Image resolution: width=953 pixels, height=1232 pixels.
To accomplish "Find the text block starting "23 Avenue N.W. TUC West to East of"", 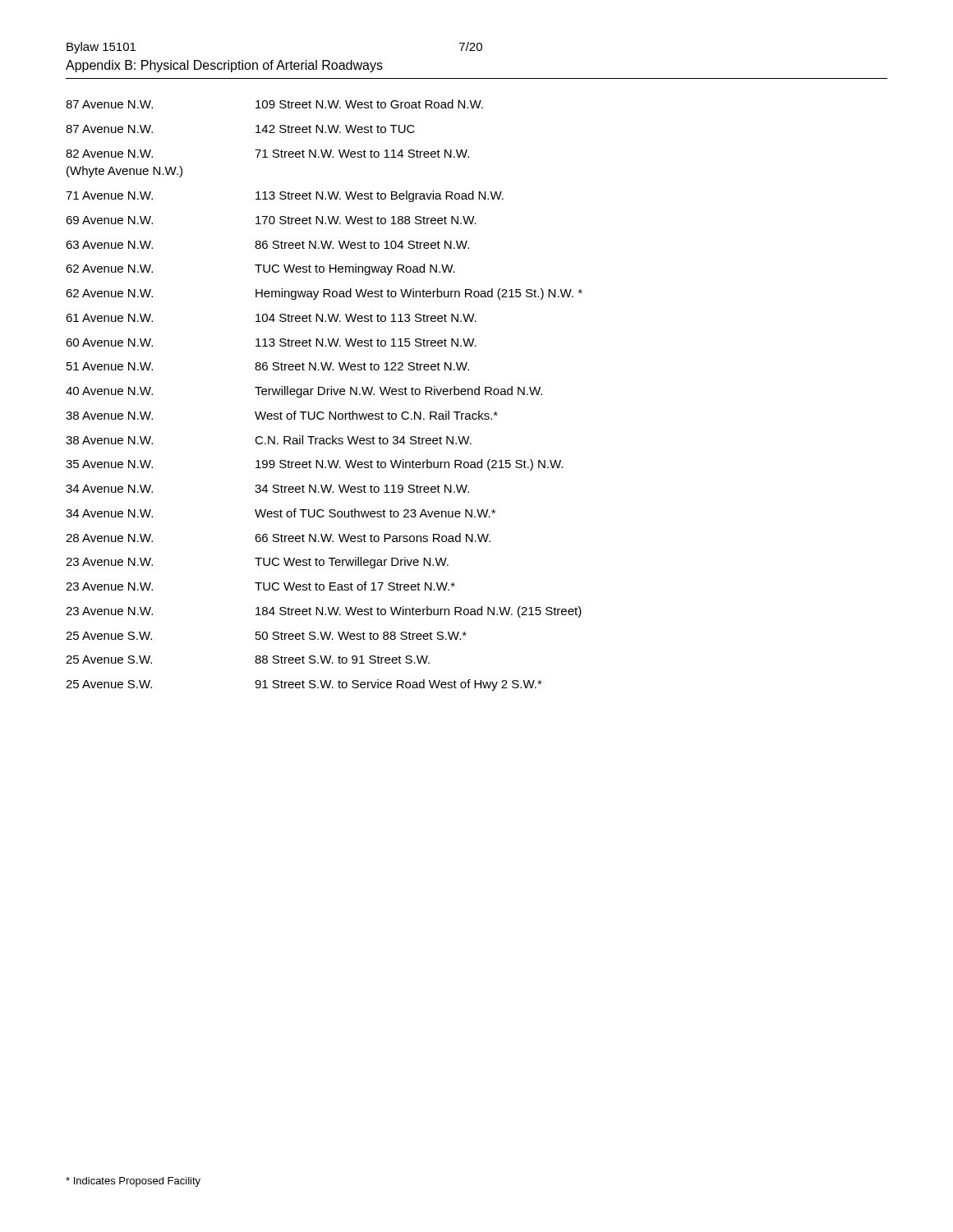I will pyautogui.click(x=260, y=586).
